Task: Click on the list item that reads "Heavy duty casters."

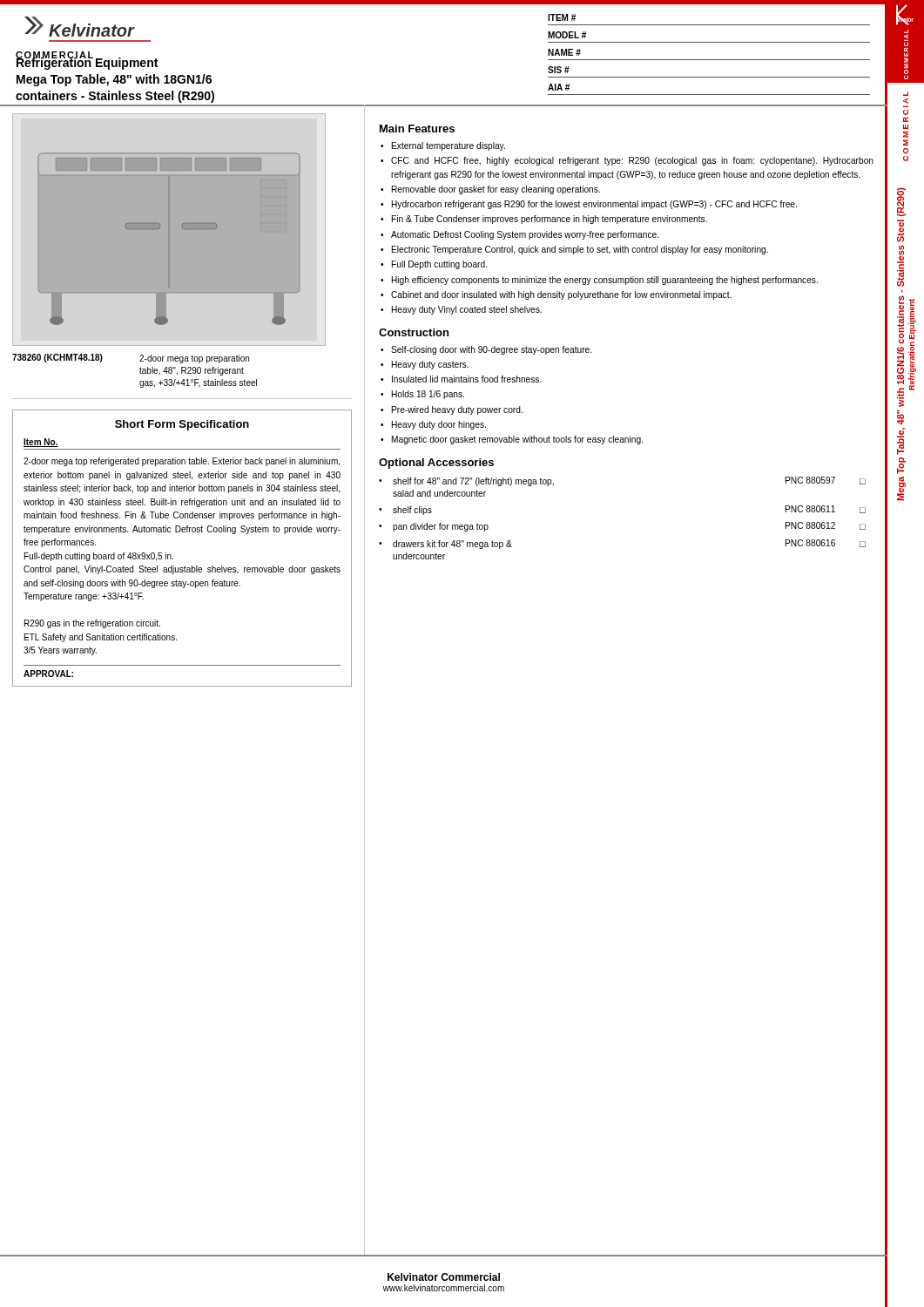Action: click(430, 365)
